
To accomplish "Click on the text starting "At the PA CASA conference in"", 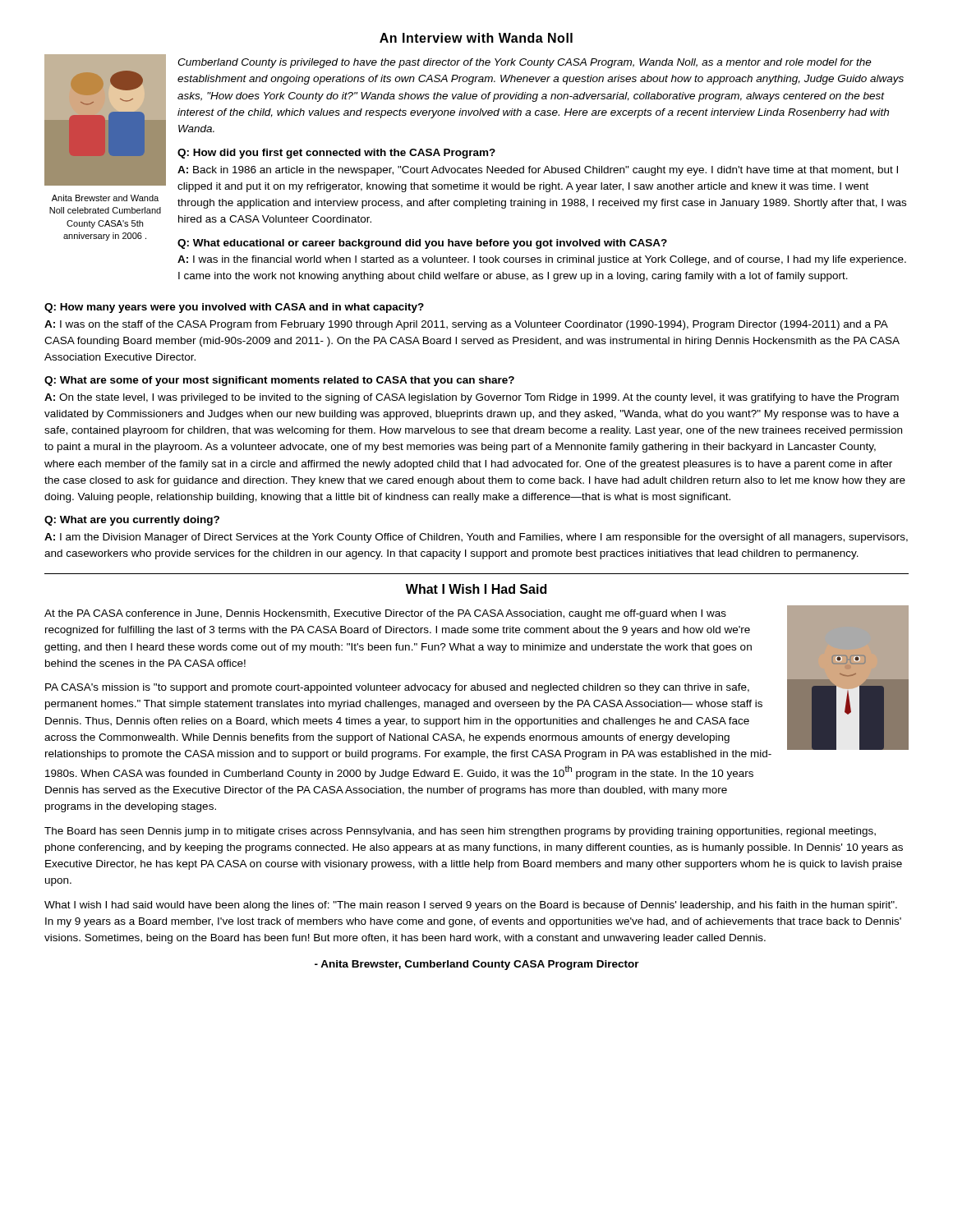I will point(398,638).
